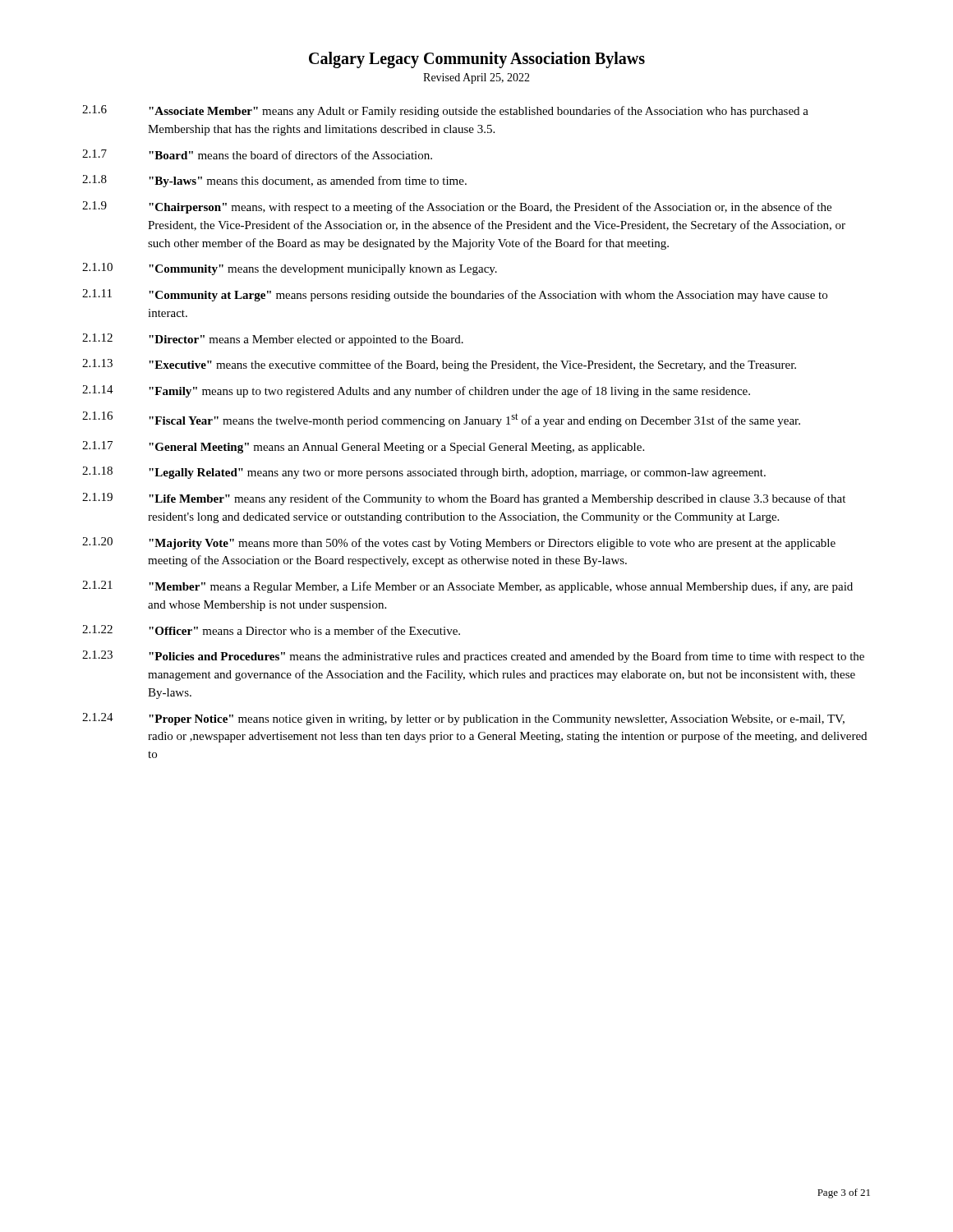Find the block on this page that starts "2.1.17 "General Meeting" means an Annual"

[476, 447]
